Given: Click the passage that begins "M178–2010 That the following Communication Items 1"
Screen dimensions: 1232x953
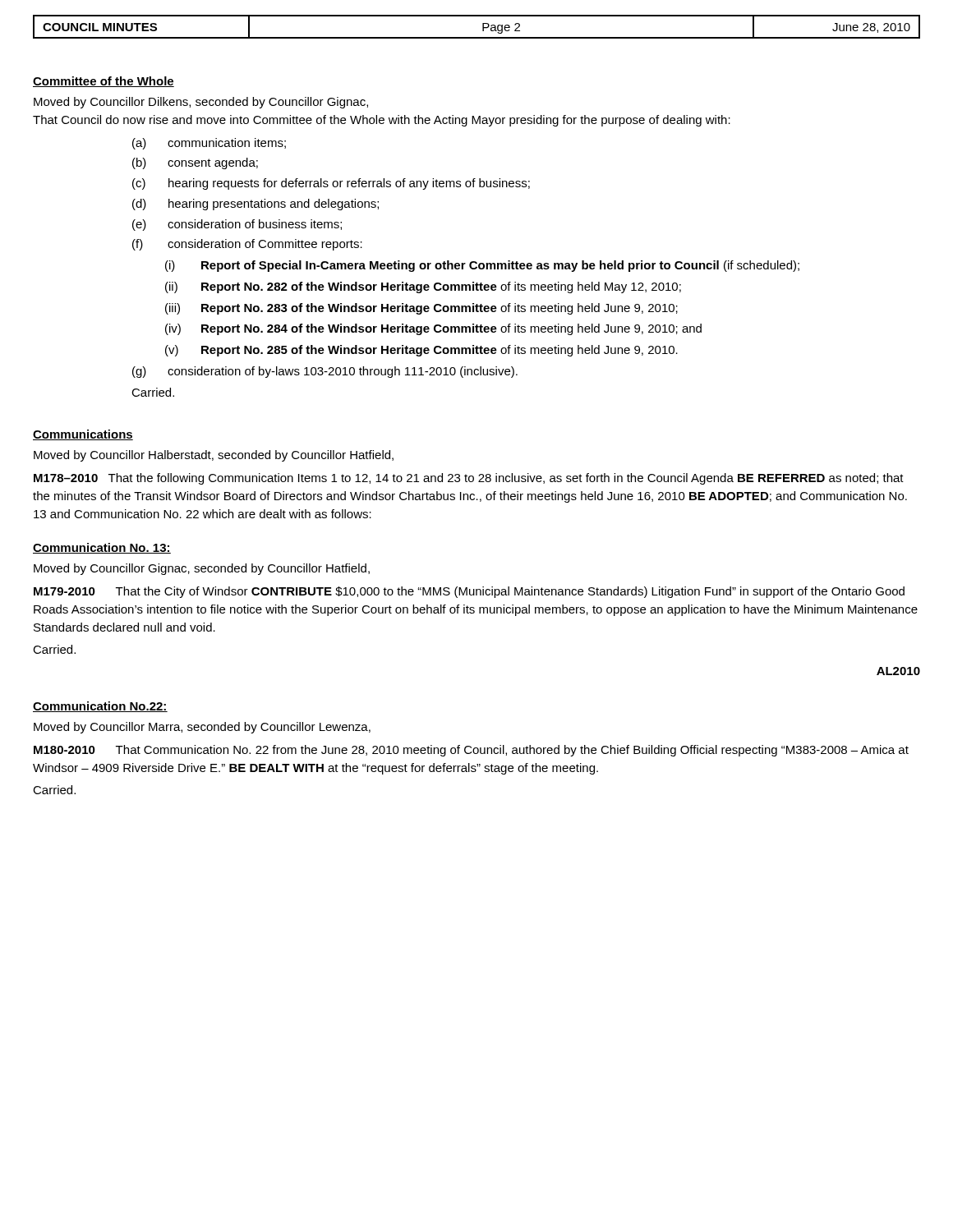Looking at the screenshot, I should (470, 495).
